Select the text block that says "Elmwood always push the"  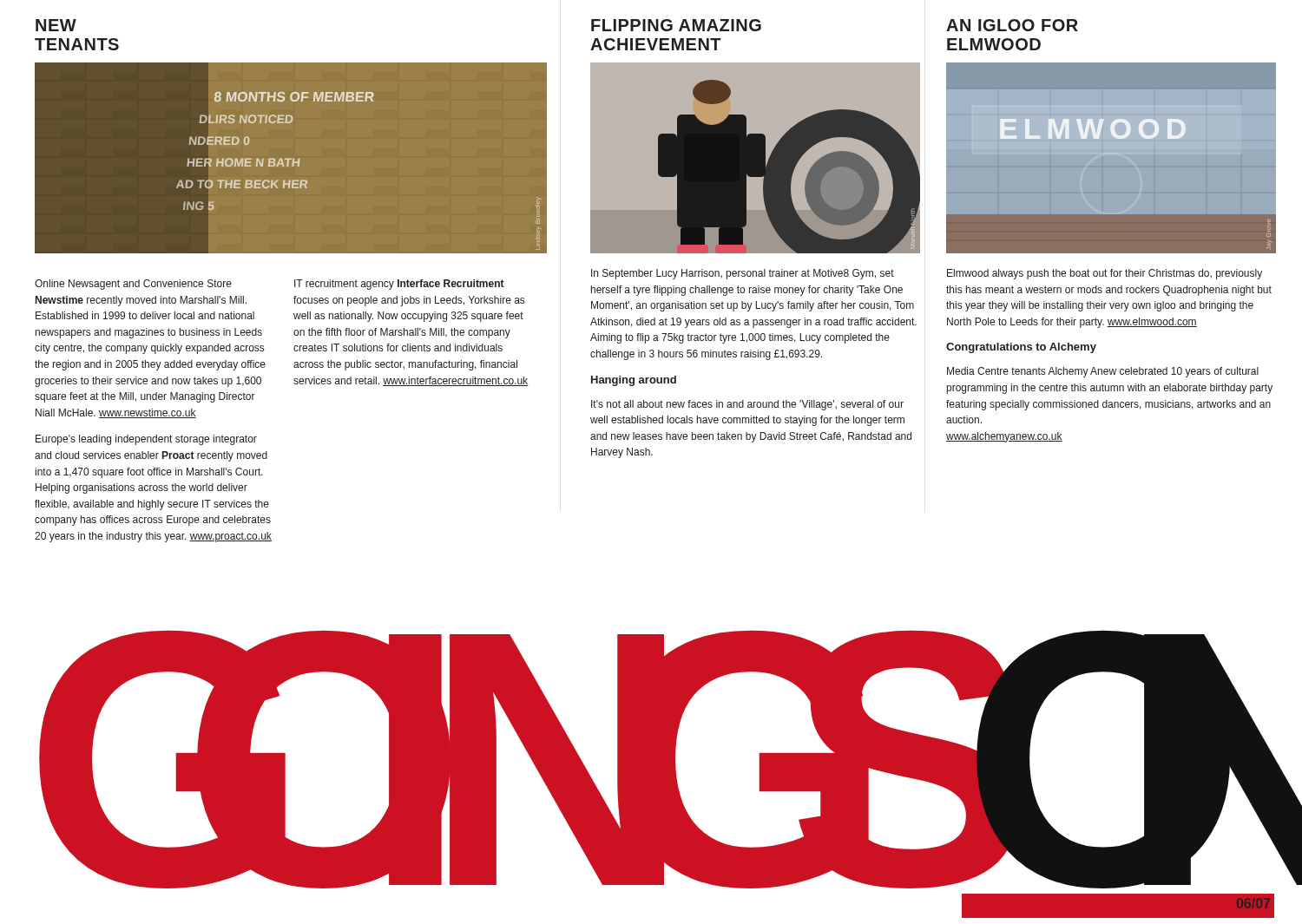[1111, 298]
